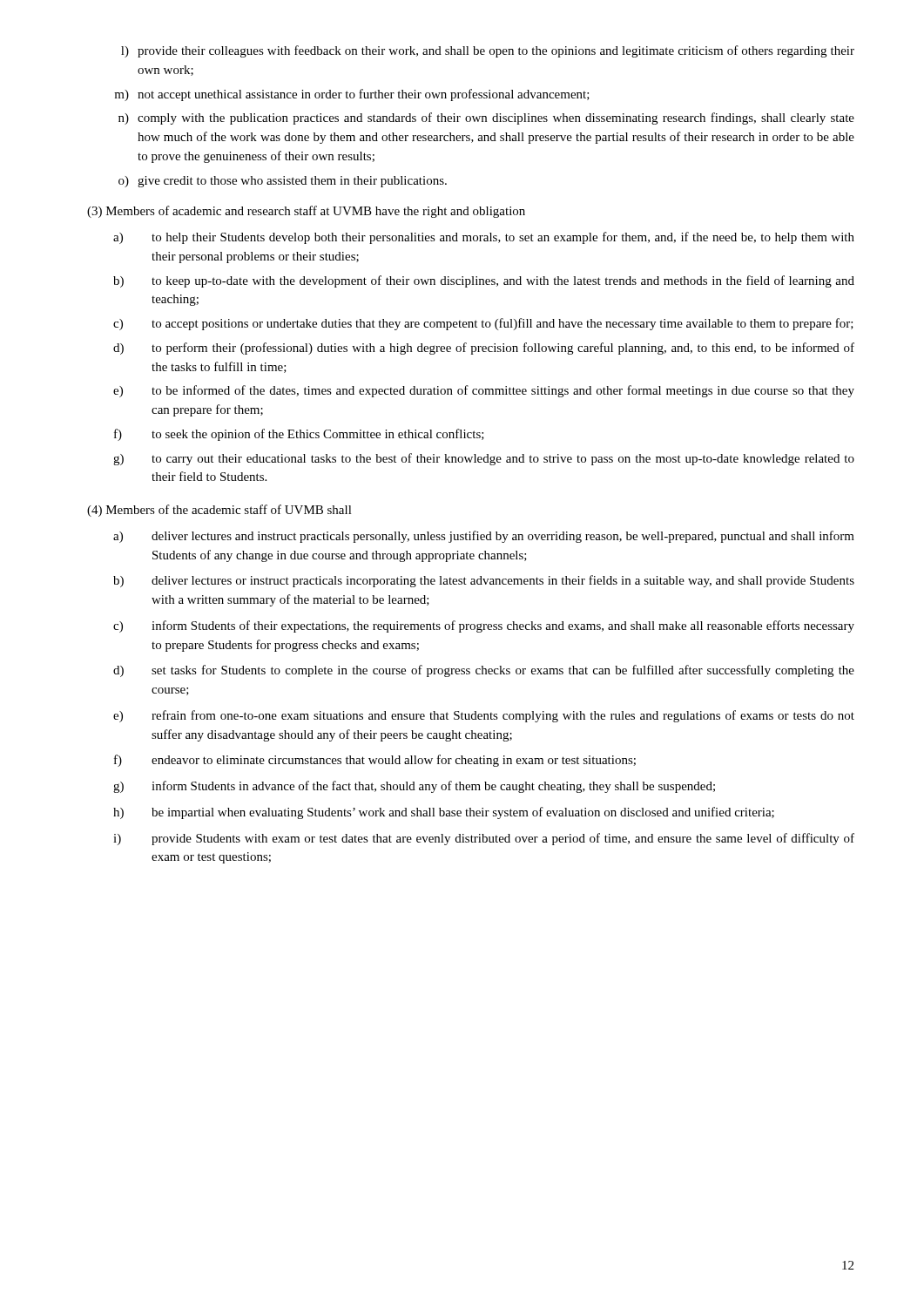Navigate to the text block starting "b) to keep up-to-date with"
The height and width of the screenshot is (1307, 924).
click(484, 290)
